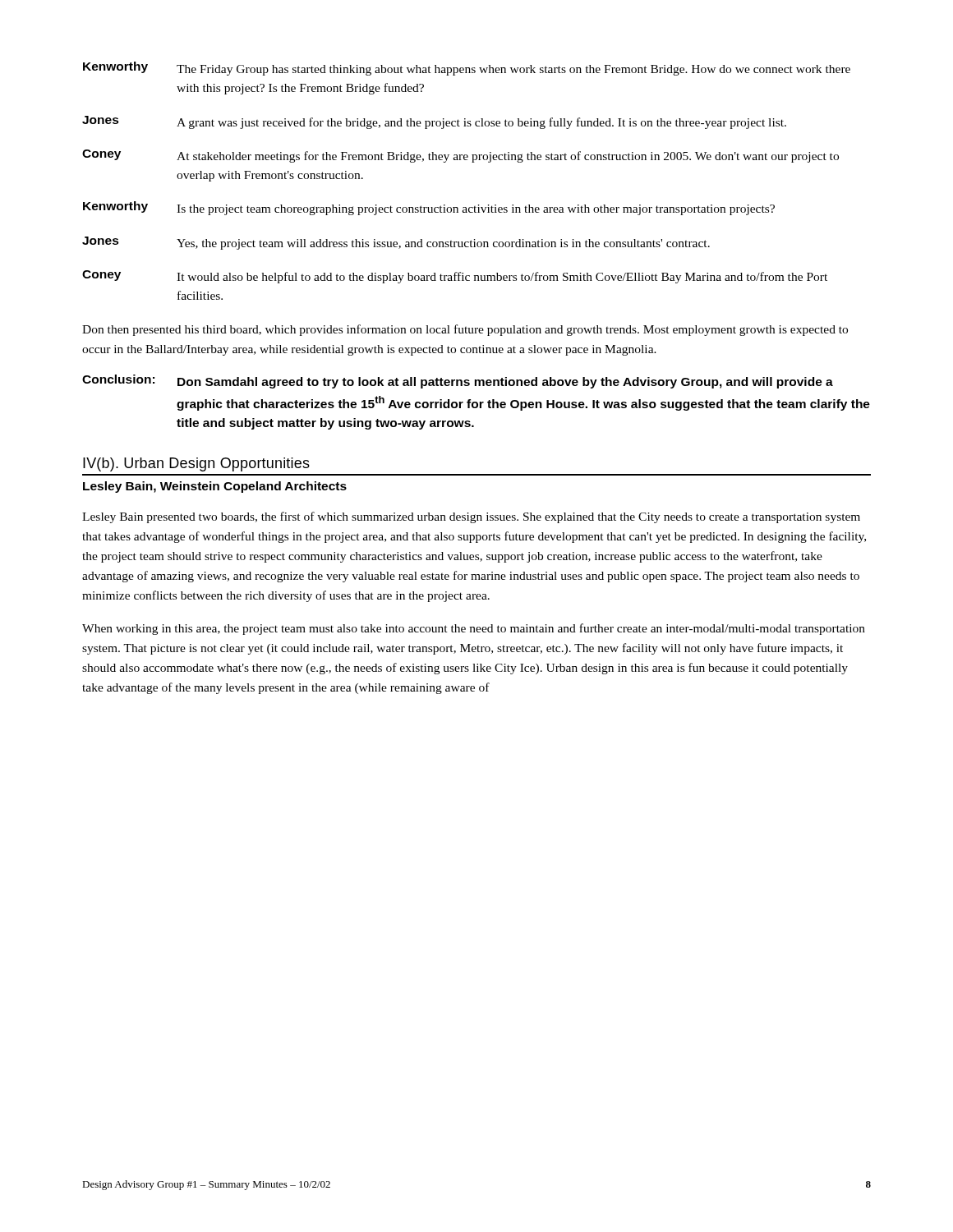Locate the list item that reads "Kenworthy Is the project"
Screen dimensions: 1232x953
pyautogui.click(x=476, y=209)
